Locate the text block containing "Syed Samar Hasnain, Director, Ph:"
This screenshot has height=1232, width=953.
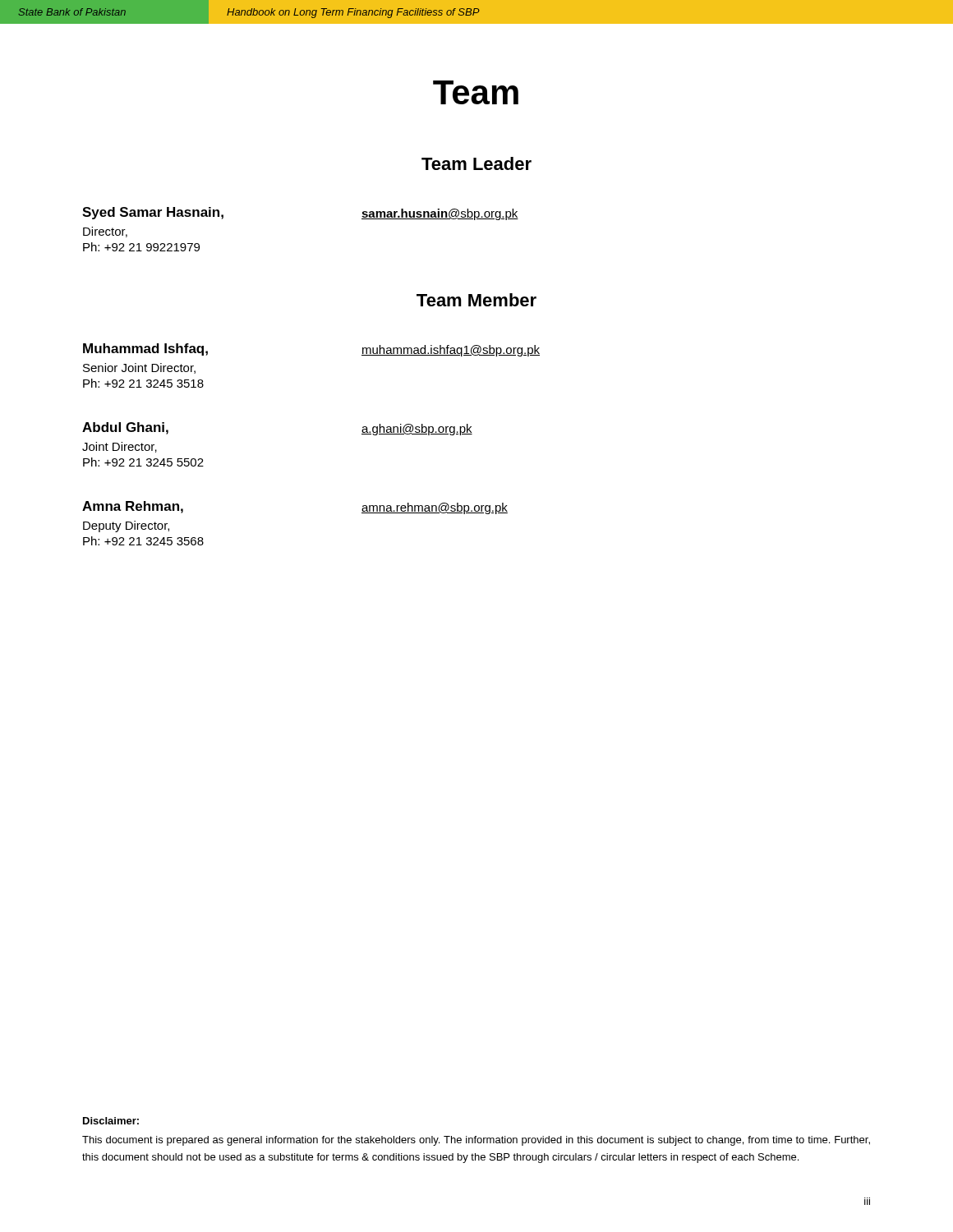(x=476, y=229)
